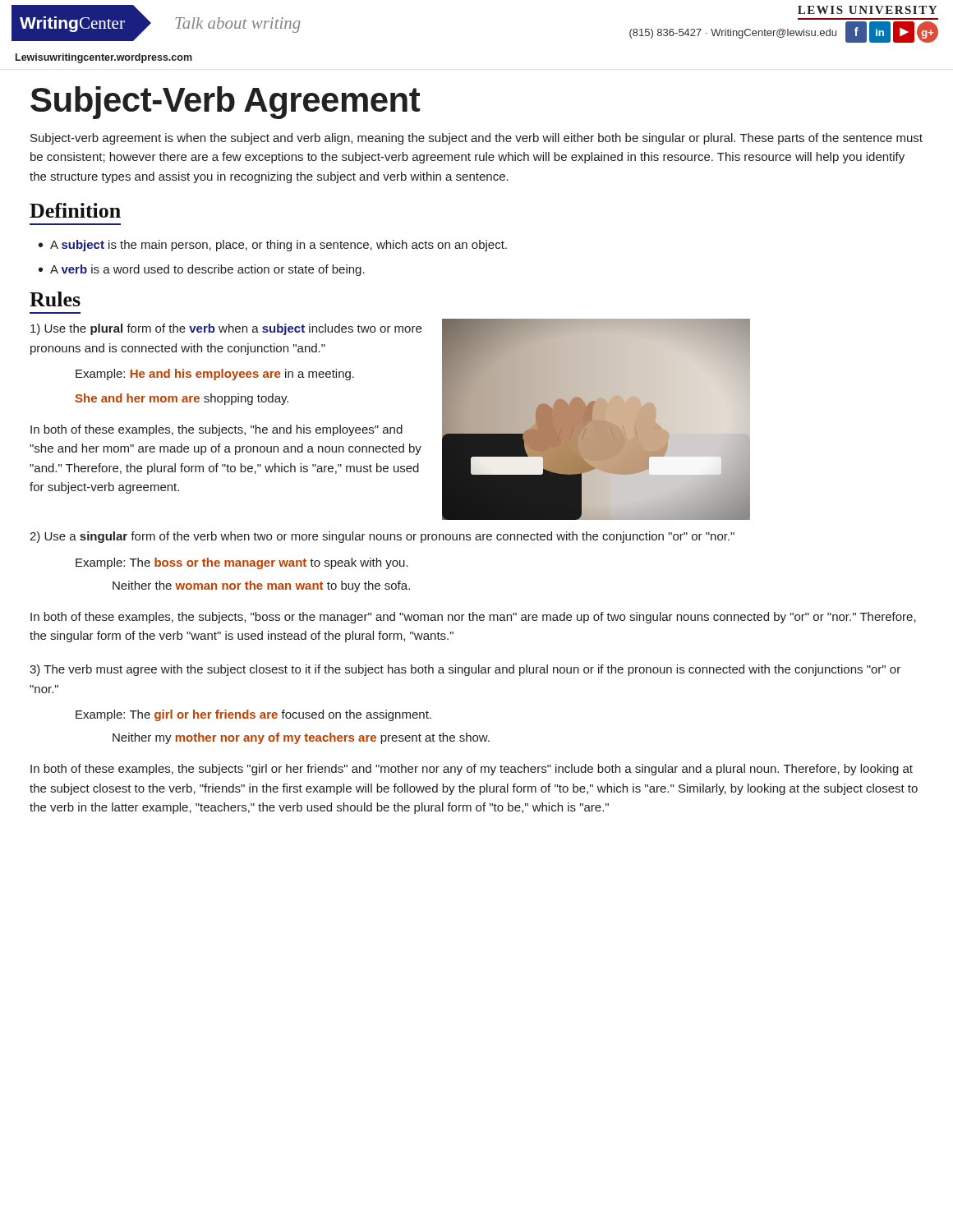The width and height of the screenshot is (953, 1232).
Task: Locate the photo
Action: [x=596, y=419]
